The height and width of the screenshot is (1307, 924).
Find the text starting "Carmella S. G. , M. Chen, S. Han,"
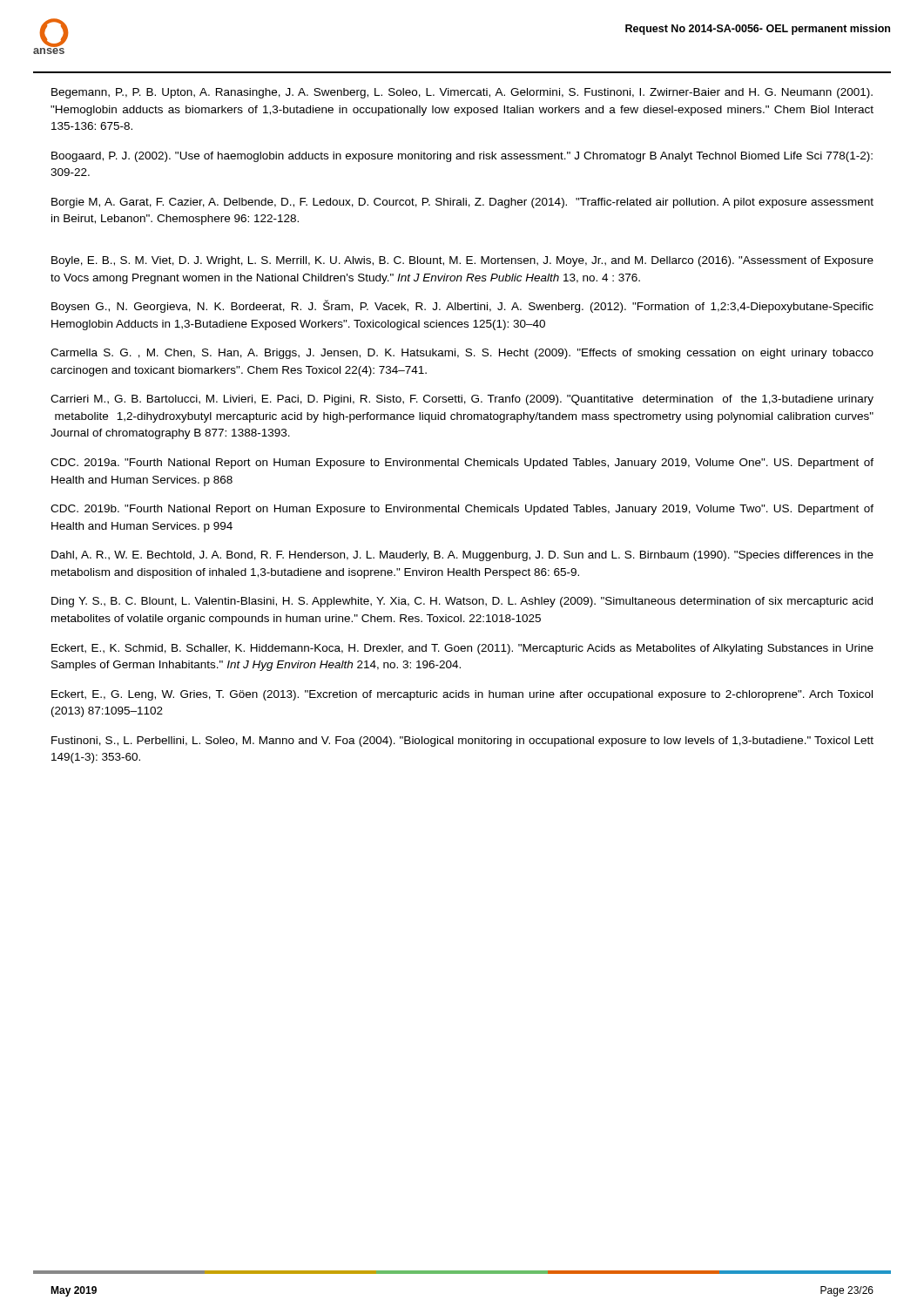(x=462, y=361)
